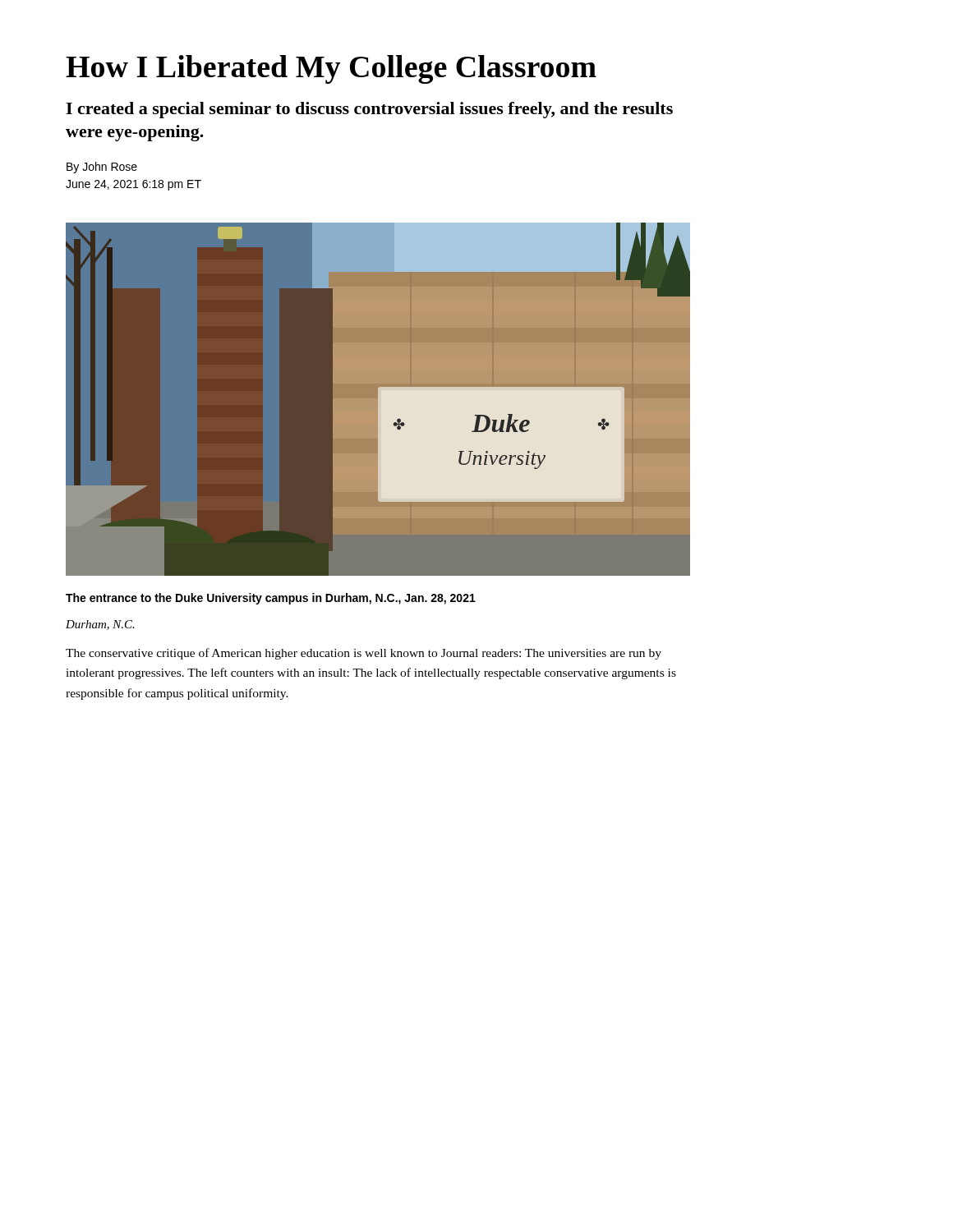Image resolution: width=953 pixels, height=1232 pixels.
Task: Select the text block containing "The conservative critique of American higher"
Action: click(x=378, y=673)
